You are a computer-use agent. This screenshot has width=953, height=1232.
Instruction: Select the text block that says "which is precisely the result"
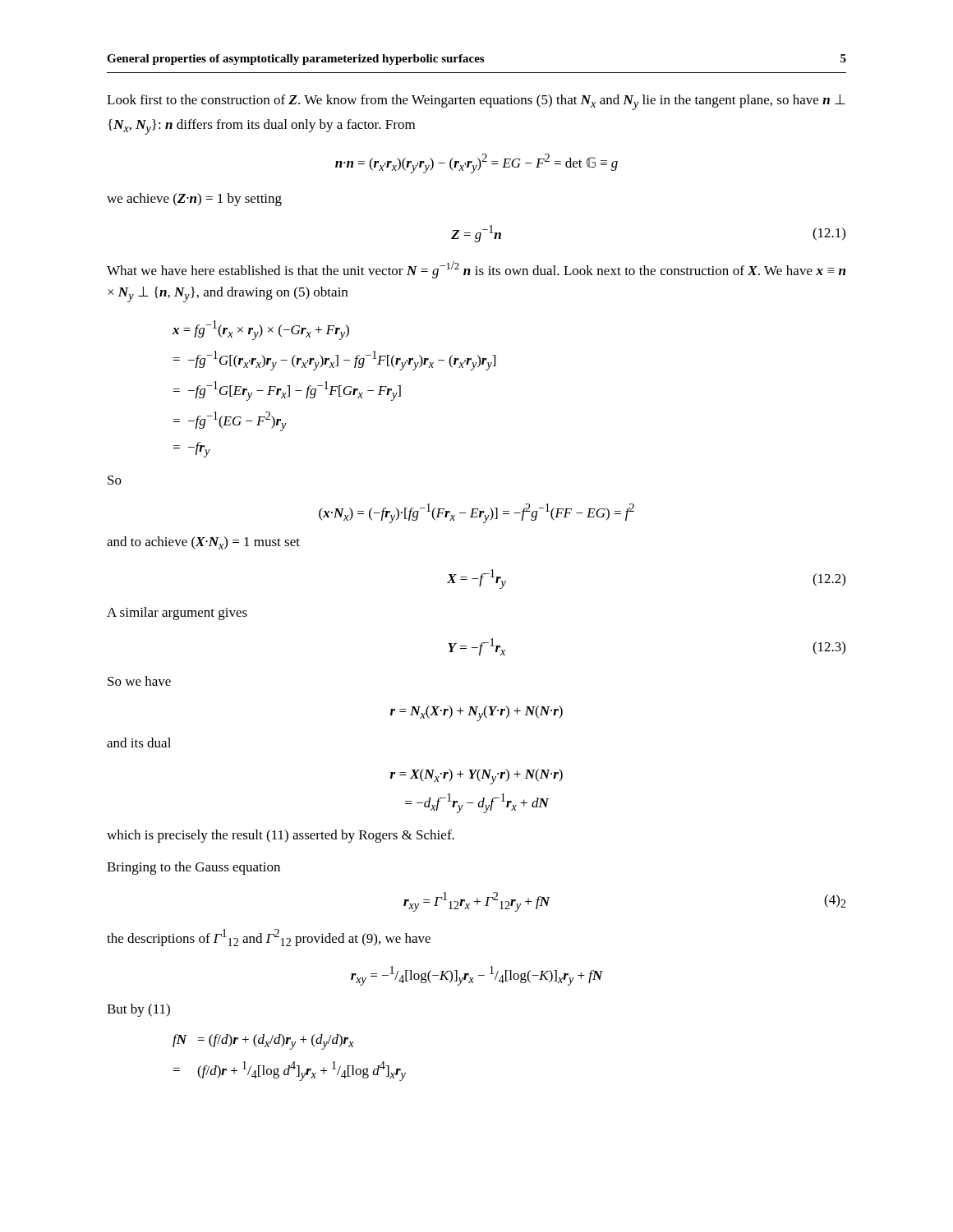point(281,835)
